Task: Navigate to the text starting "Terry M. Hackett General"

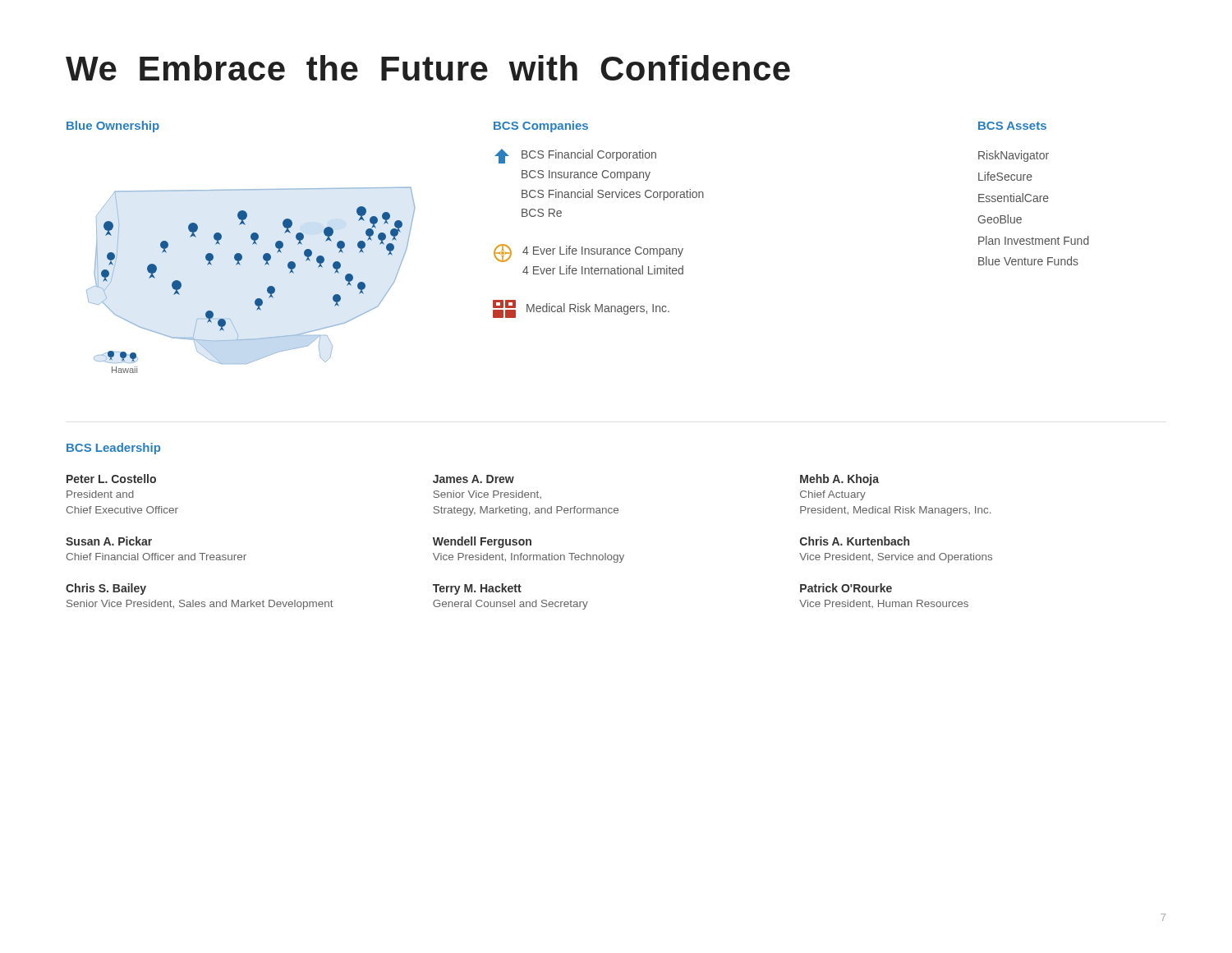Action: [477, 589]
